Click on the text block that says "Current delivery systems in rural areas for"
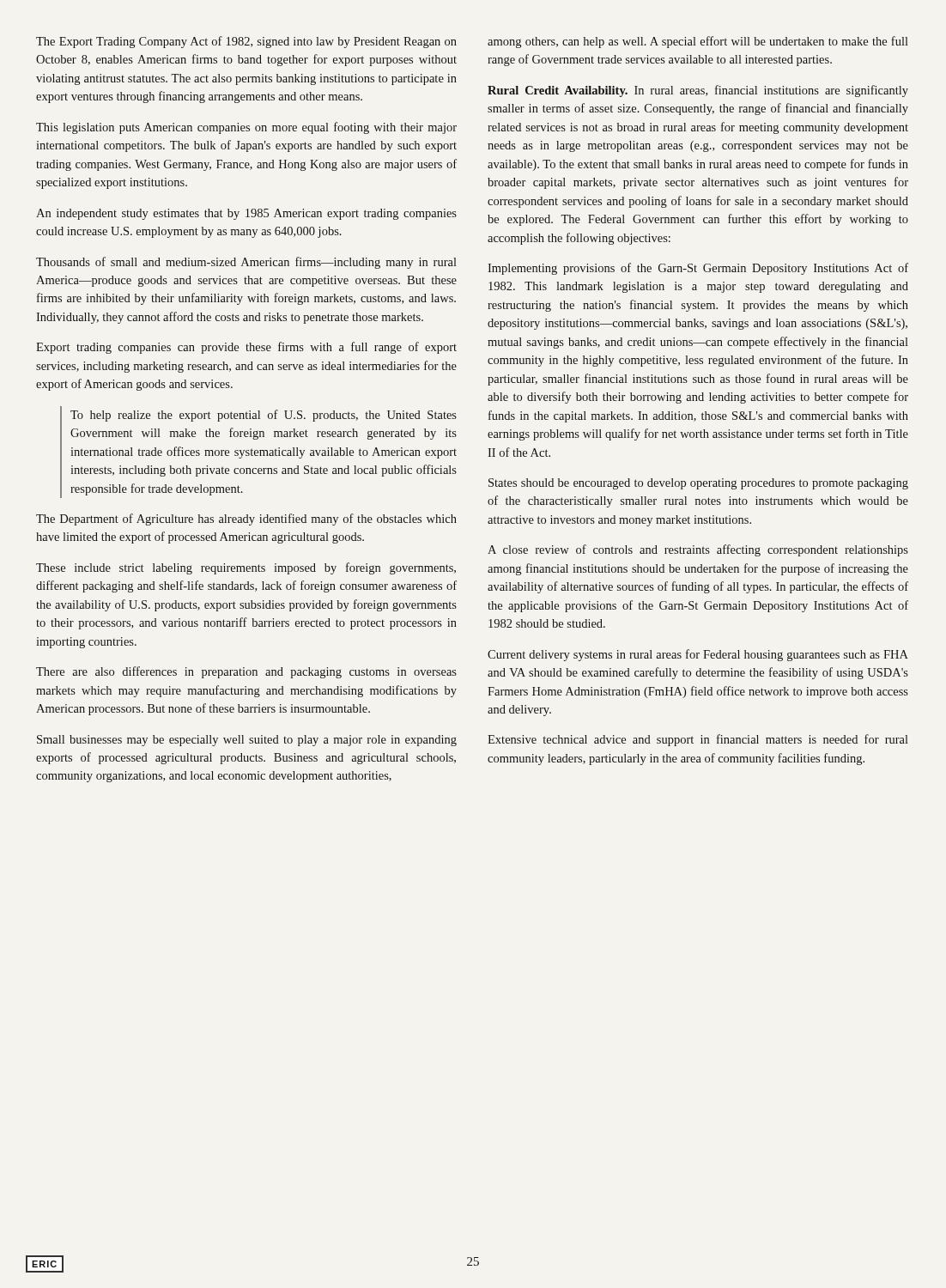 coord(698,682)
